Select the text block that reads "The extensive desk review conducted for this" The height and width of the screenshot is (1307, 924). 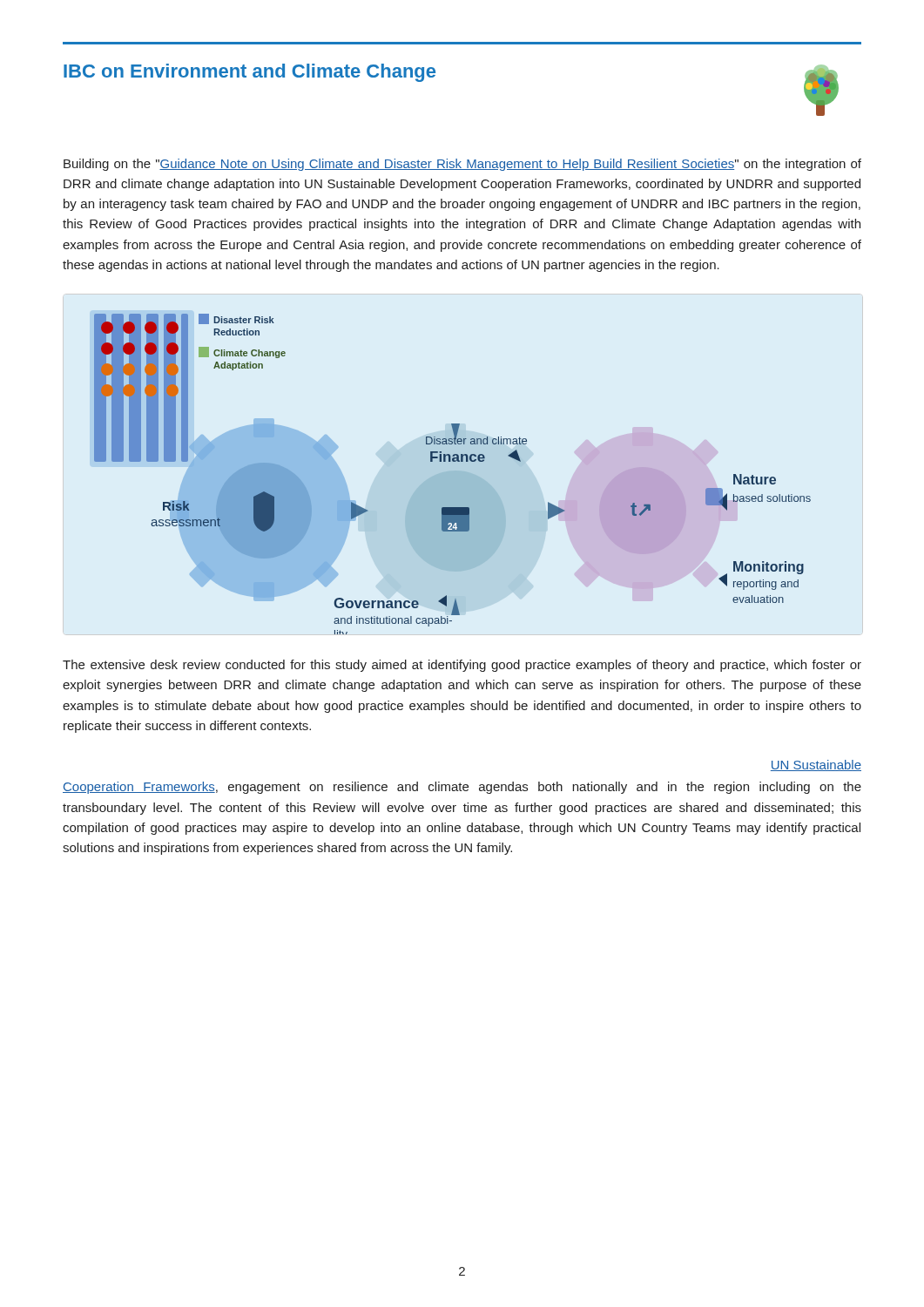462,695
